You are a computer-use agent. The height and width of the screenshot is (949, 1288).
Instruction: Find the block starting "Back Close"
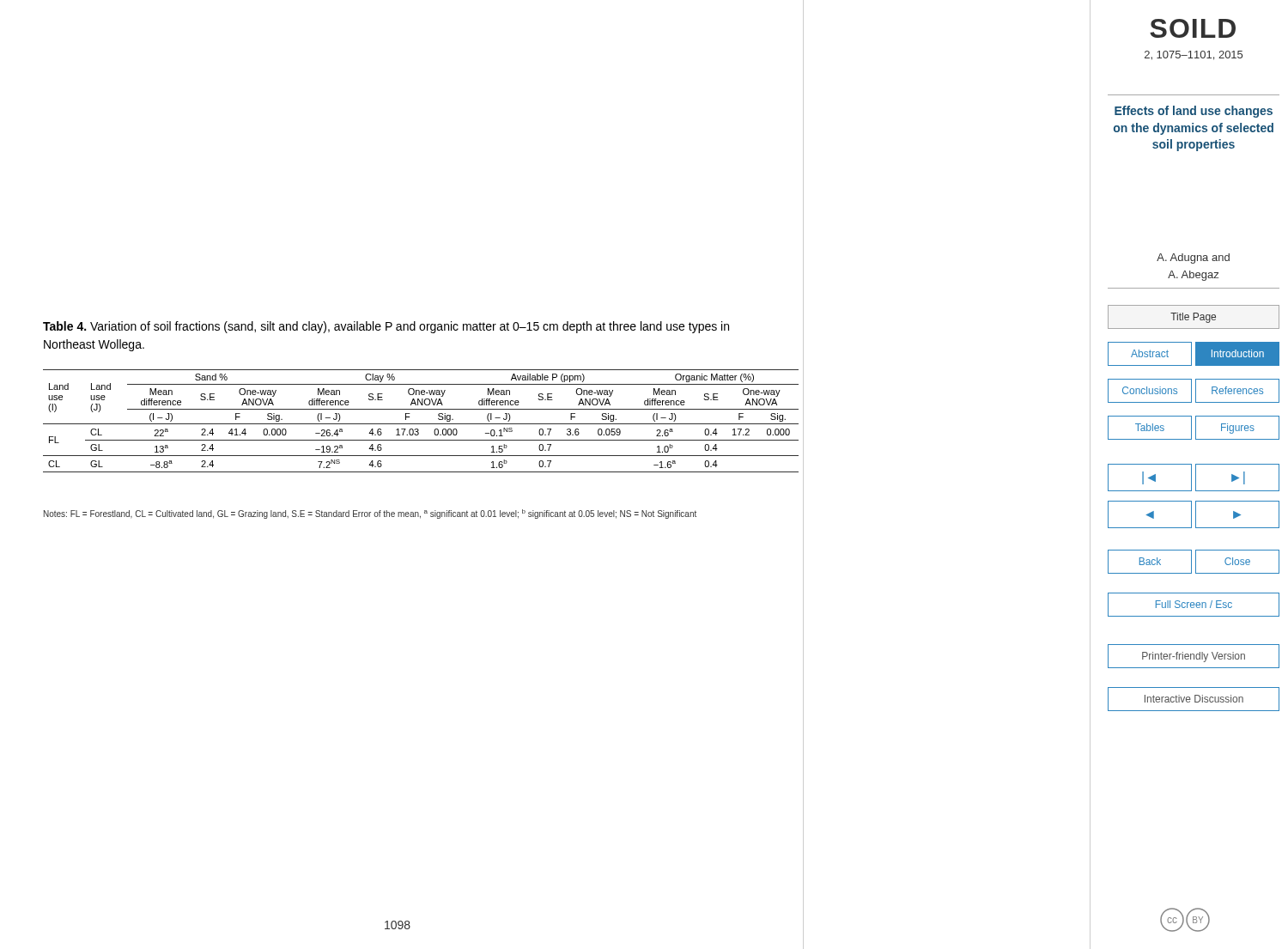click(1194, 562)
